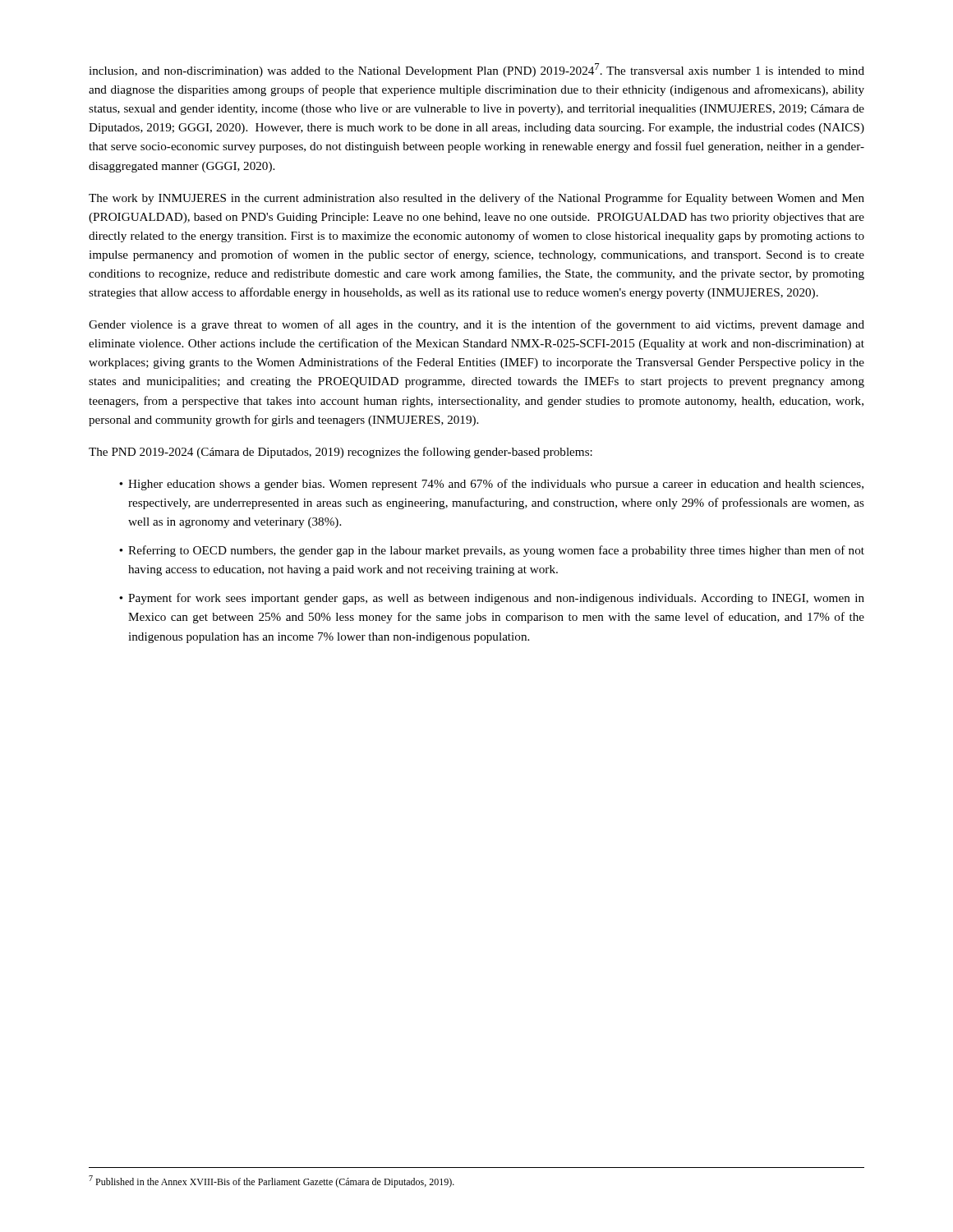This screenshot has width=953, height=1232.
Task: Point to the block beginning "The PND 2019-2024 (Cámara"
Action: (x=341, y=451)
